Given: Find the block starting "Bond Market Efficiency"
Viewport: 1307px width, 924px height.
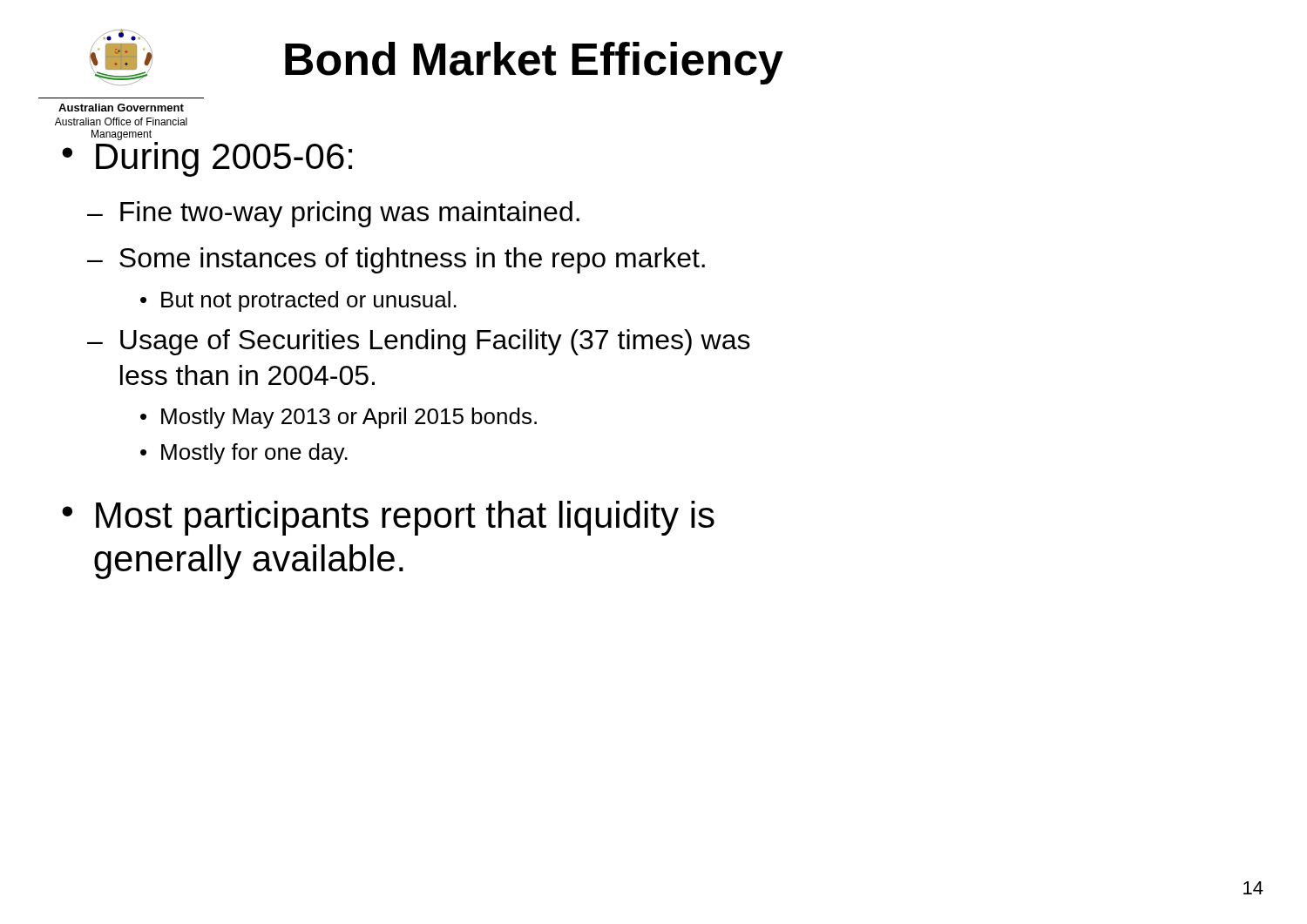Looking at the screenshot, I should pyautogui.click(x=533, y=59).
